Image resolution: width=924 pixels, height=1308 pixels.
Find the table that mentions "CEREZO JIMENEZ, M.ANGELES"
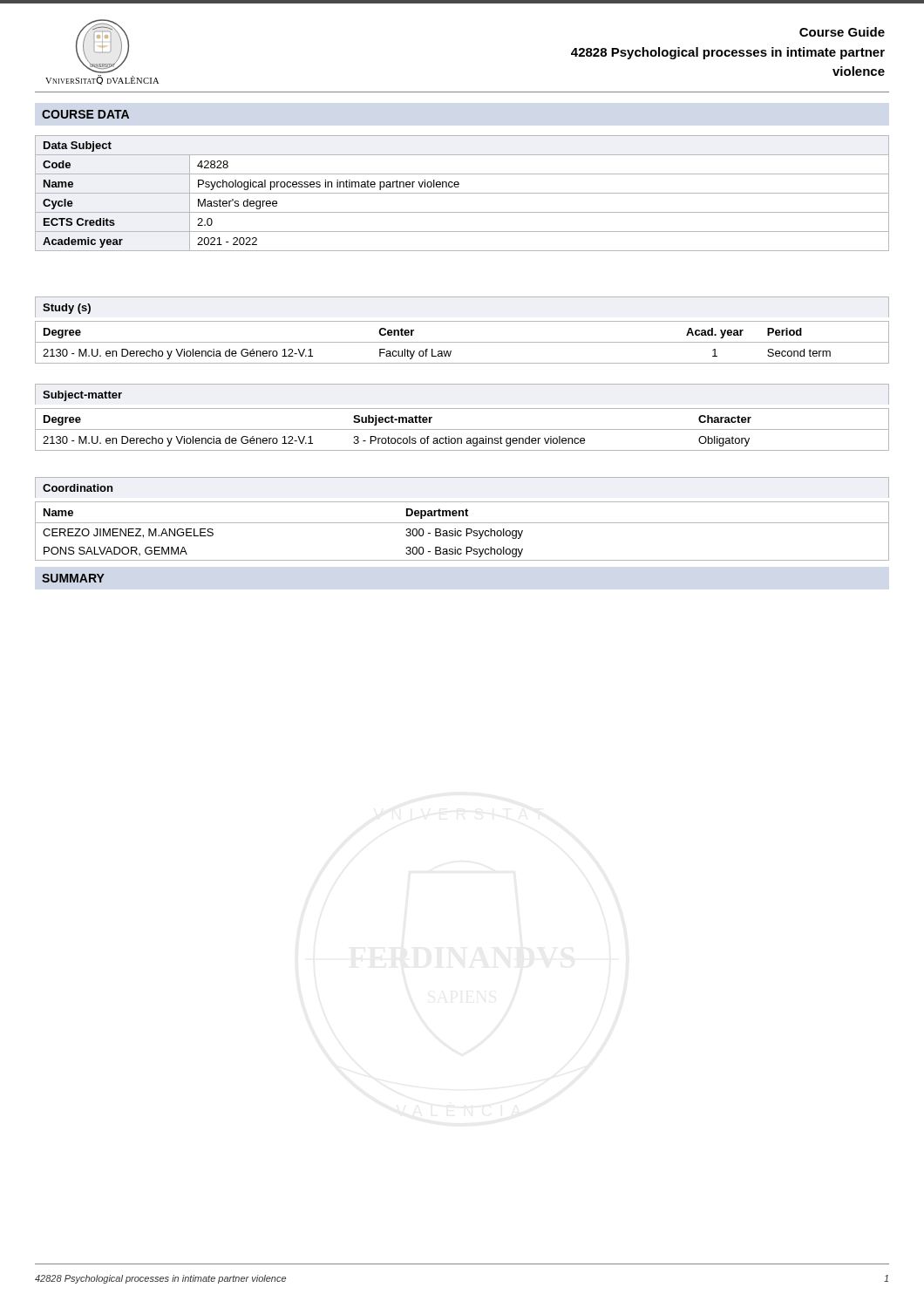coord(462,531)
